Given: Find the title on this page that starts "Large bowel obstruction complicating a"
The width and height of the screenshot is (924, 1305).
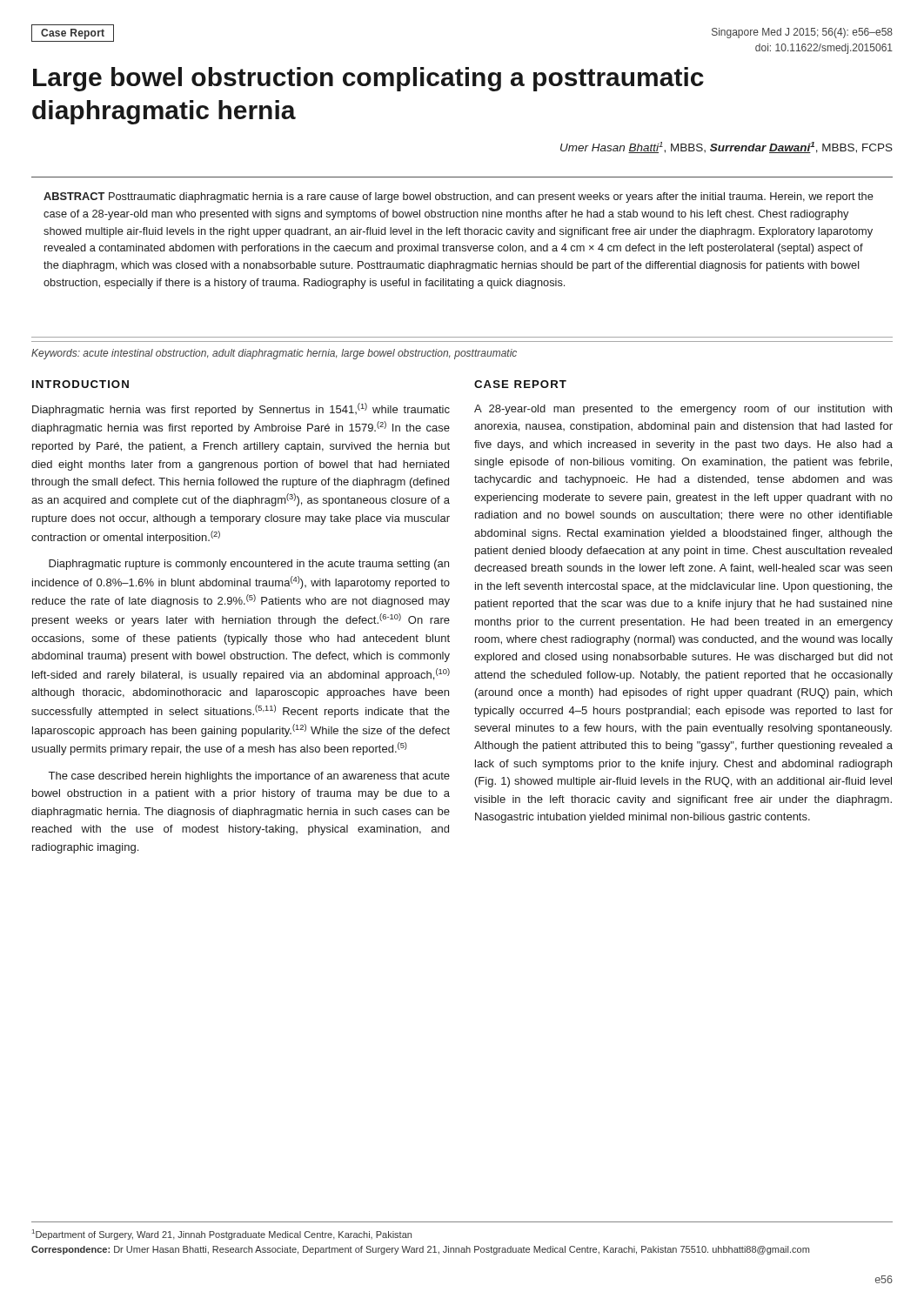Looking at the screenshot, I should [x=368, y=79].
